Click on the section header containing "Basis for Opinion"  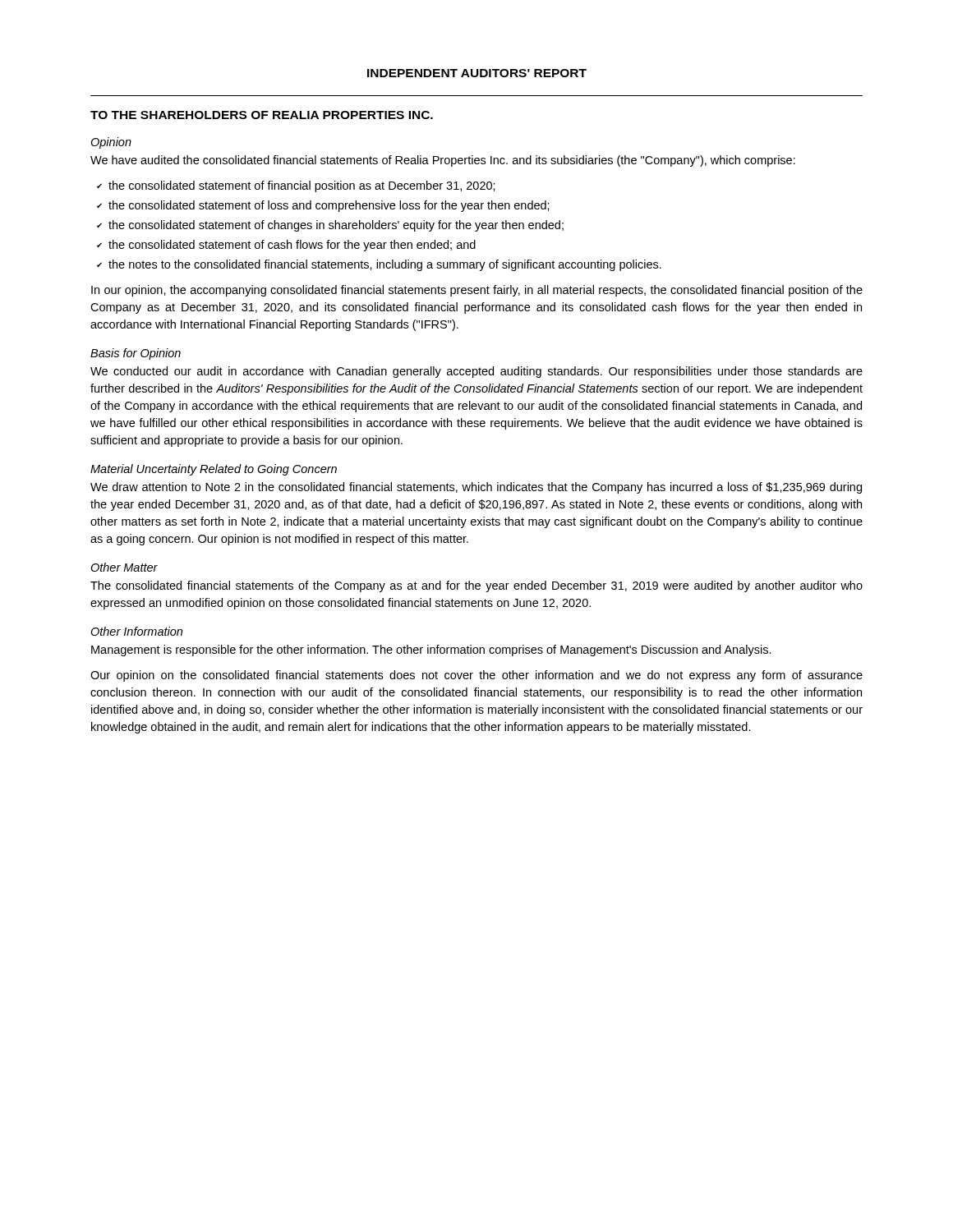136,353
